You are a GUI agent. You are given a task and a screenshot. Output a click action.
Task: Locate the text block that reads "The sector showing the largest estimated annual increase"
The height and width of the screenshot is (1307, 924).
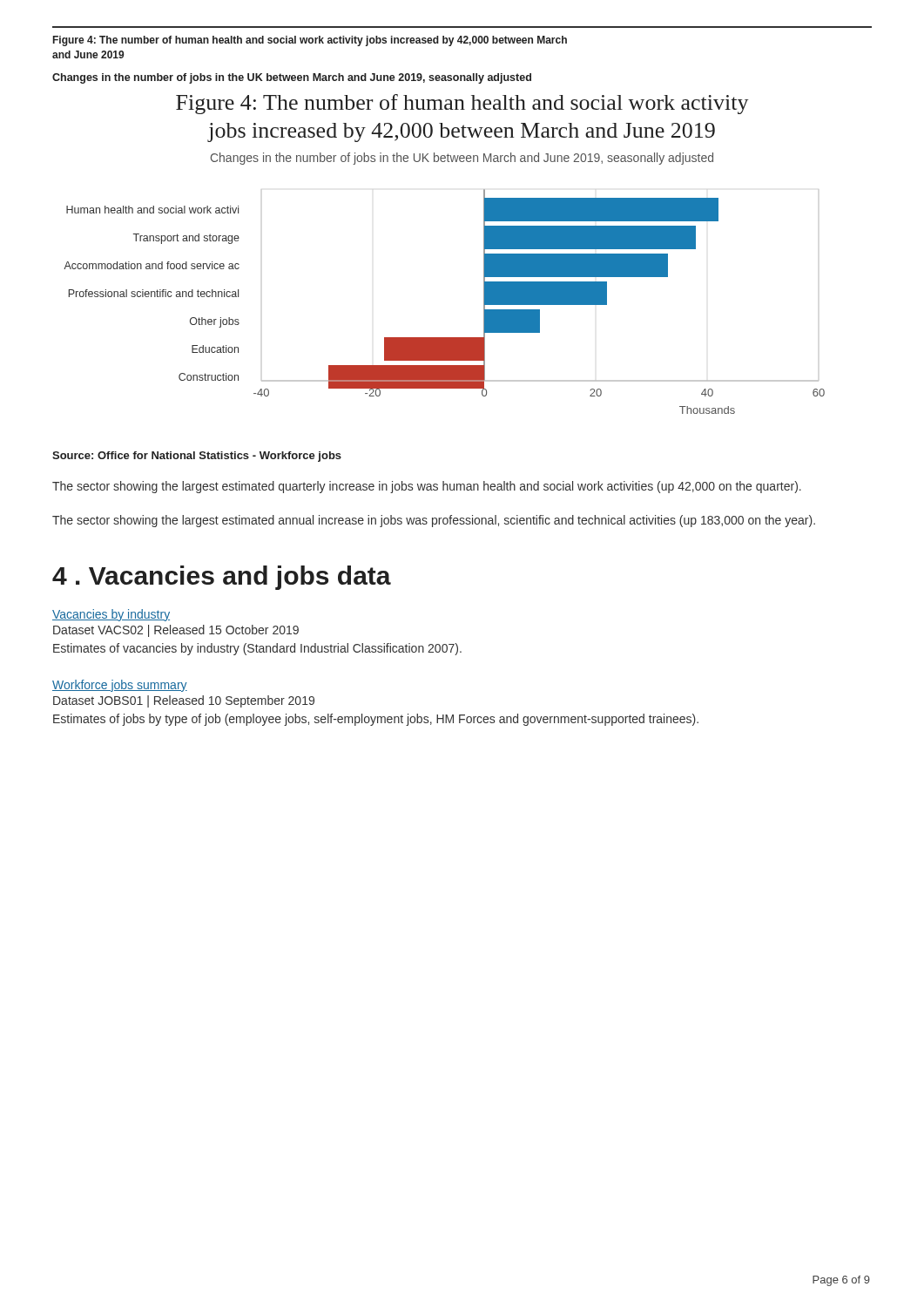tap(462, 520)
